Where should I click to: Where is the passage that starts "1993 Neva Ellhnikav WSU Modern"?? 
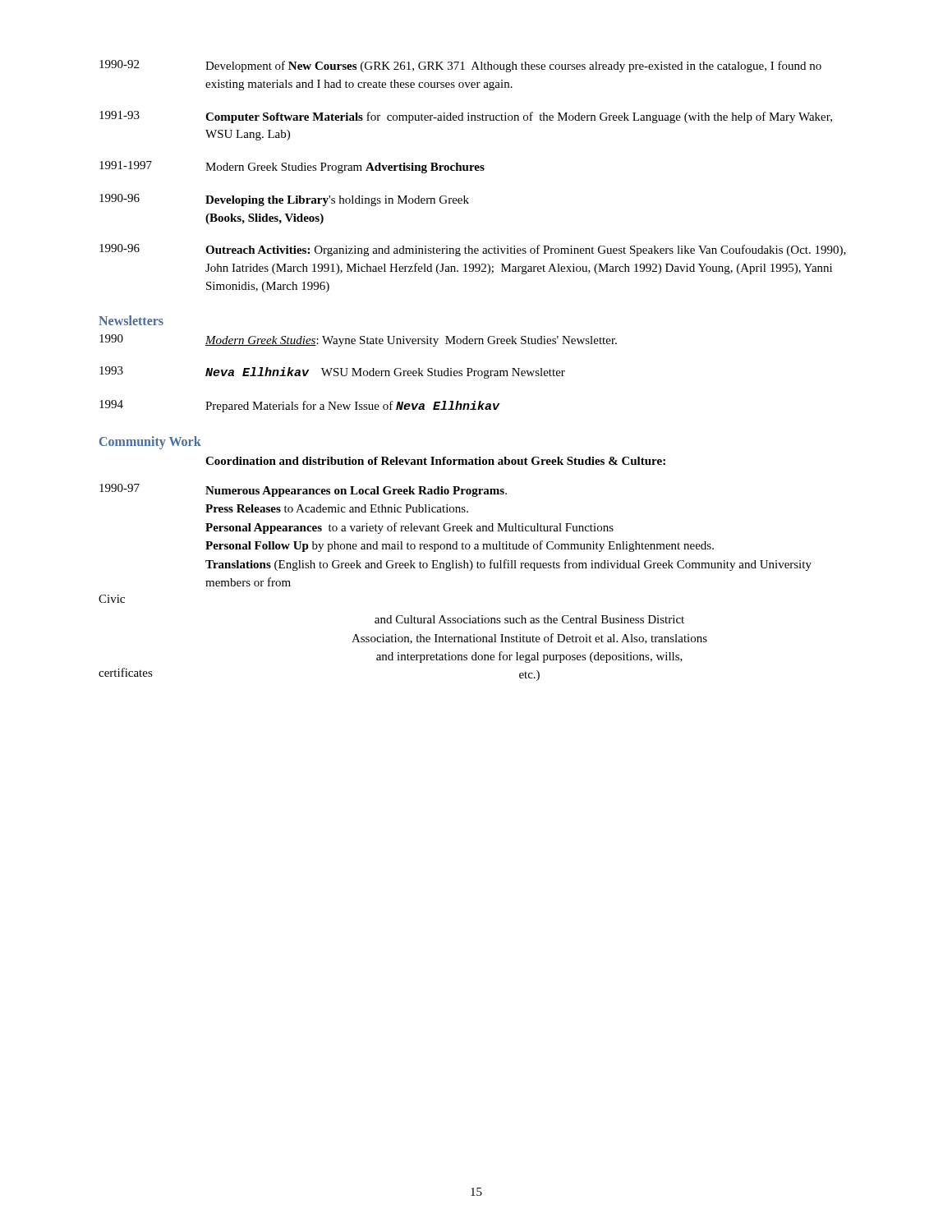(476, 373)
